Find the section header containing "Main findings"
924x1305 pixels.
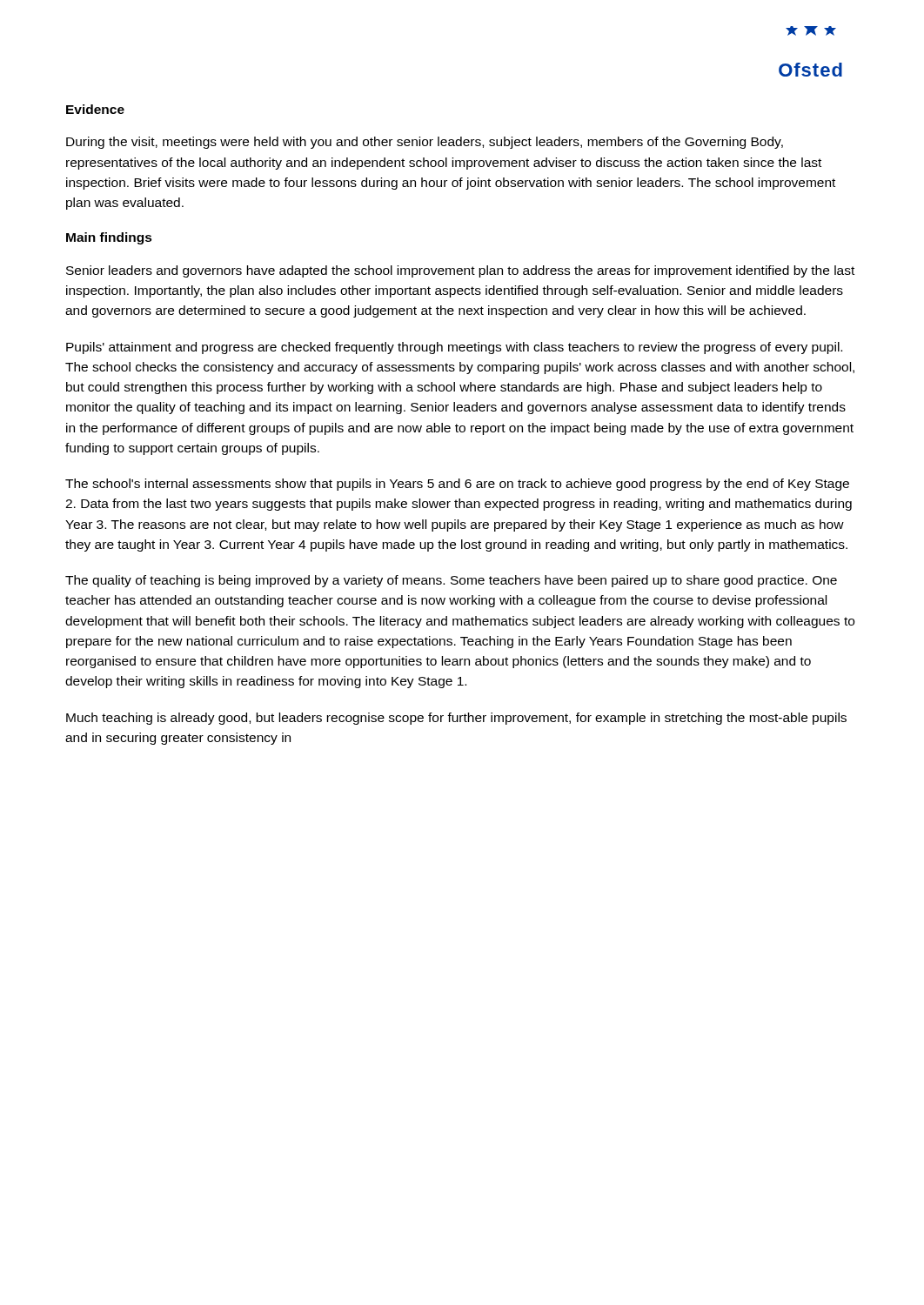(x=109, y=237)
